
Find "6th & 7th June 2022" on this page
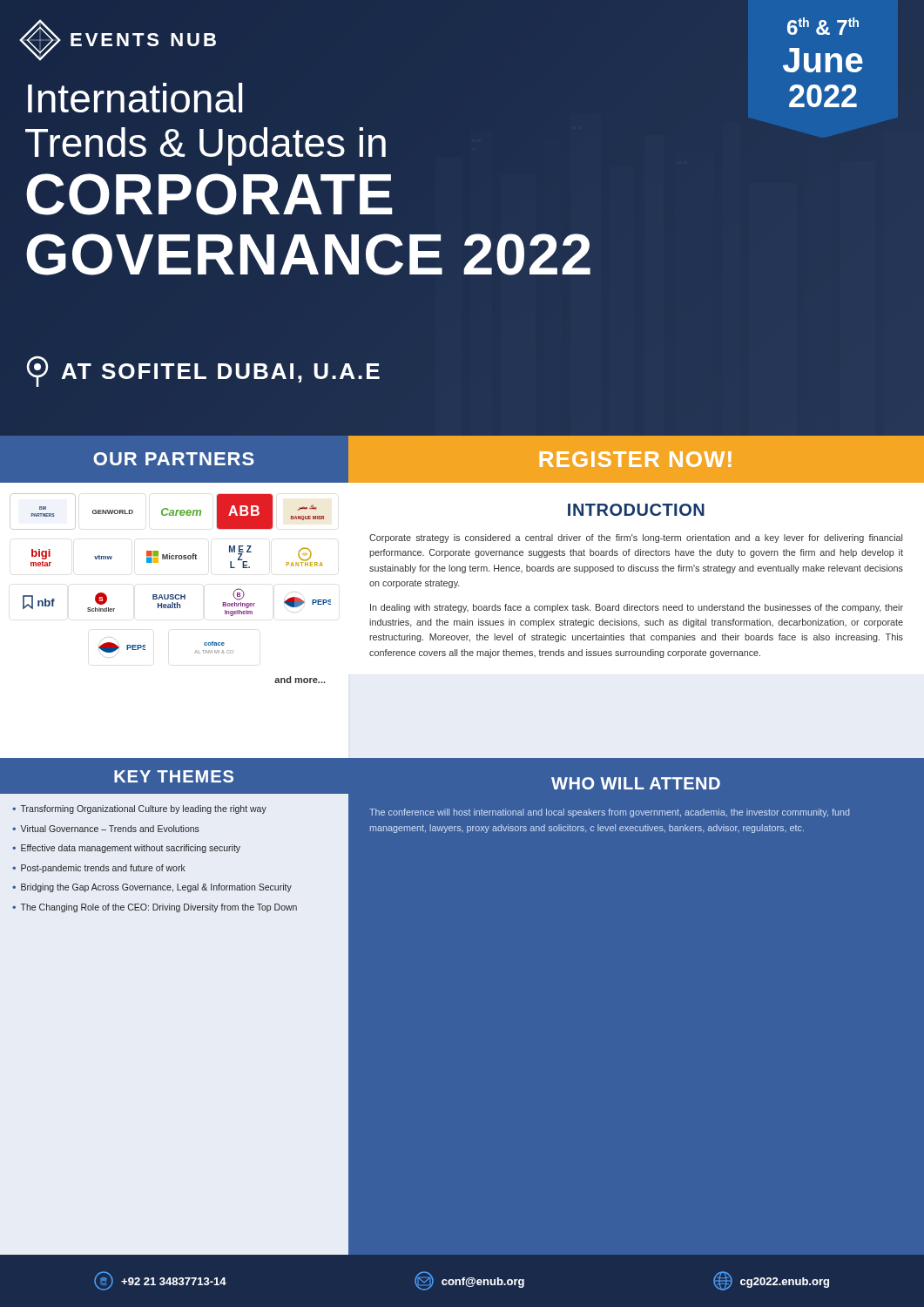(x=823, y=65)
